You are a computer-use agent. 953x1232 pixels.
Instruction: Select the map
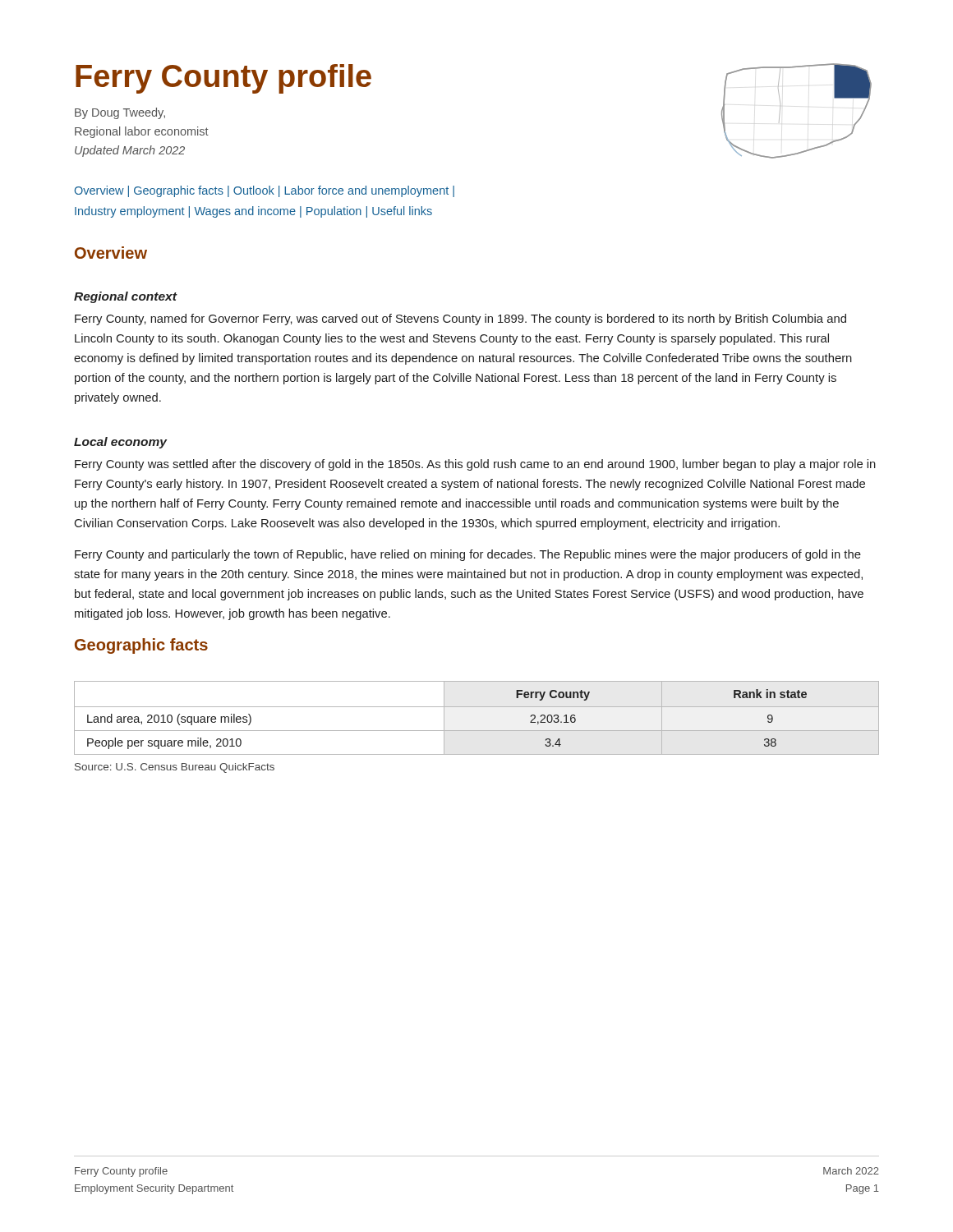pyautogui.click(x=799, y=113)
